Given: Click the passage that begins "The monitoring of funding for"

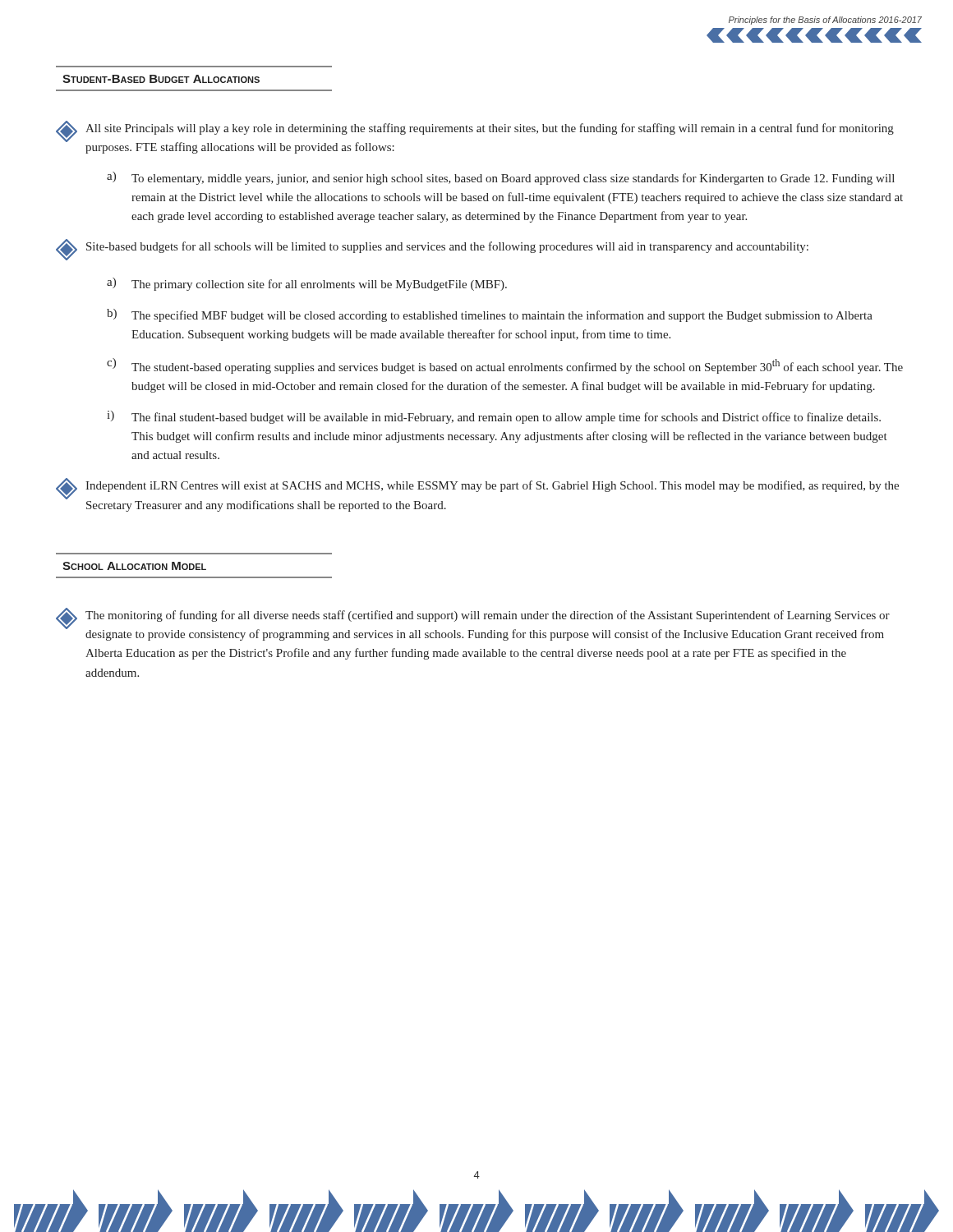Looking at the screenshot, I should pos(480,644).
